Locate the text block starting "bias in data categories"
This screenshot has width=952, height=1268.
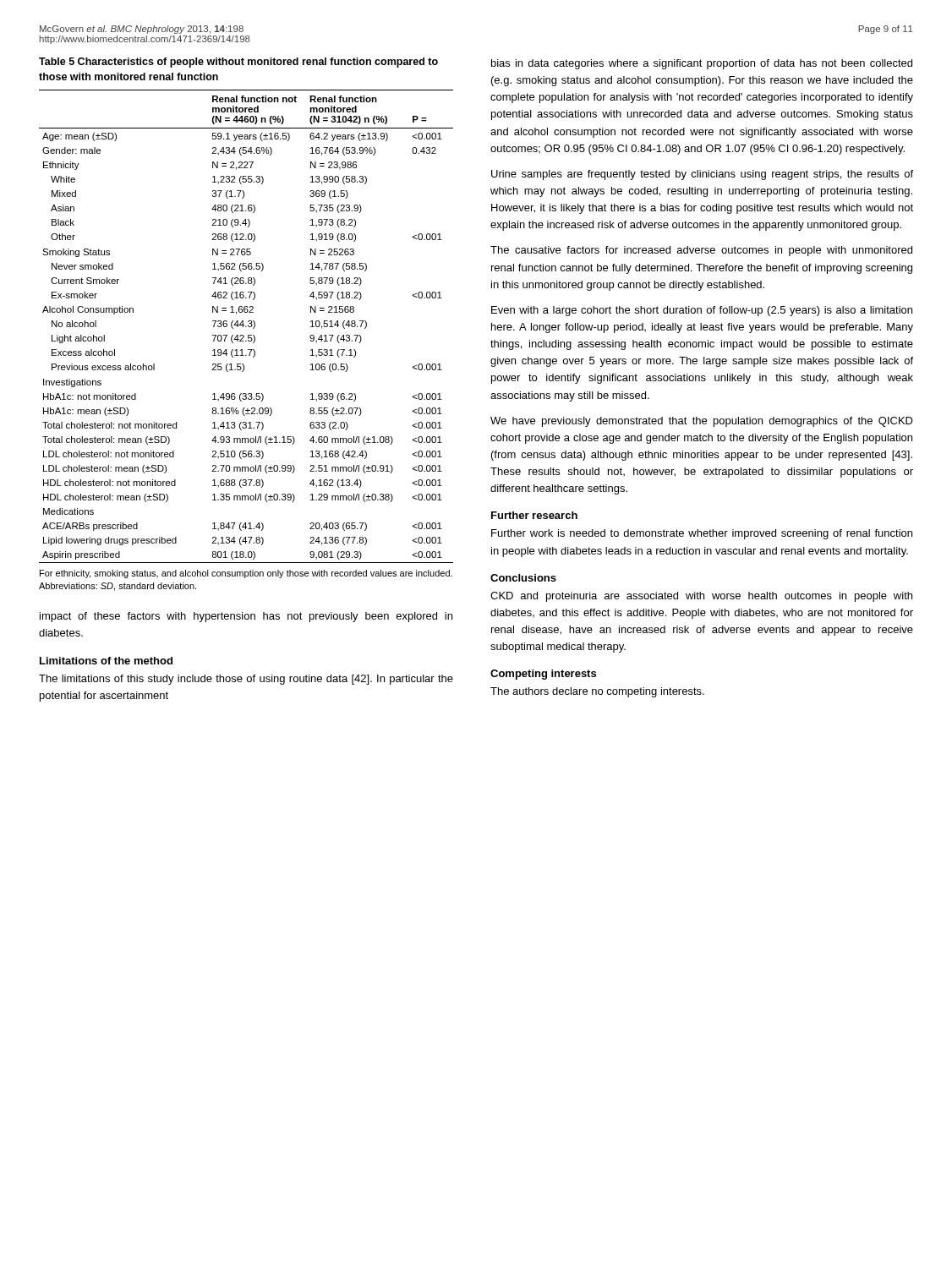click(702, 106)
